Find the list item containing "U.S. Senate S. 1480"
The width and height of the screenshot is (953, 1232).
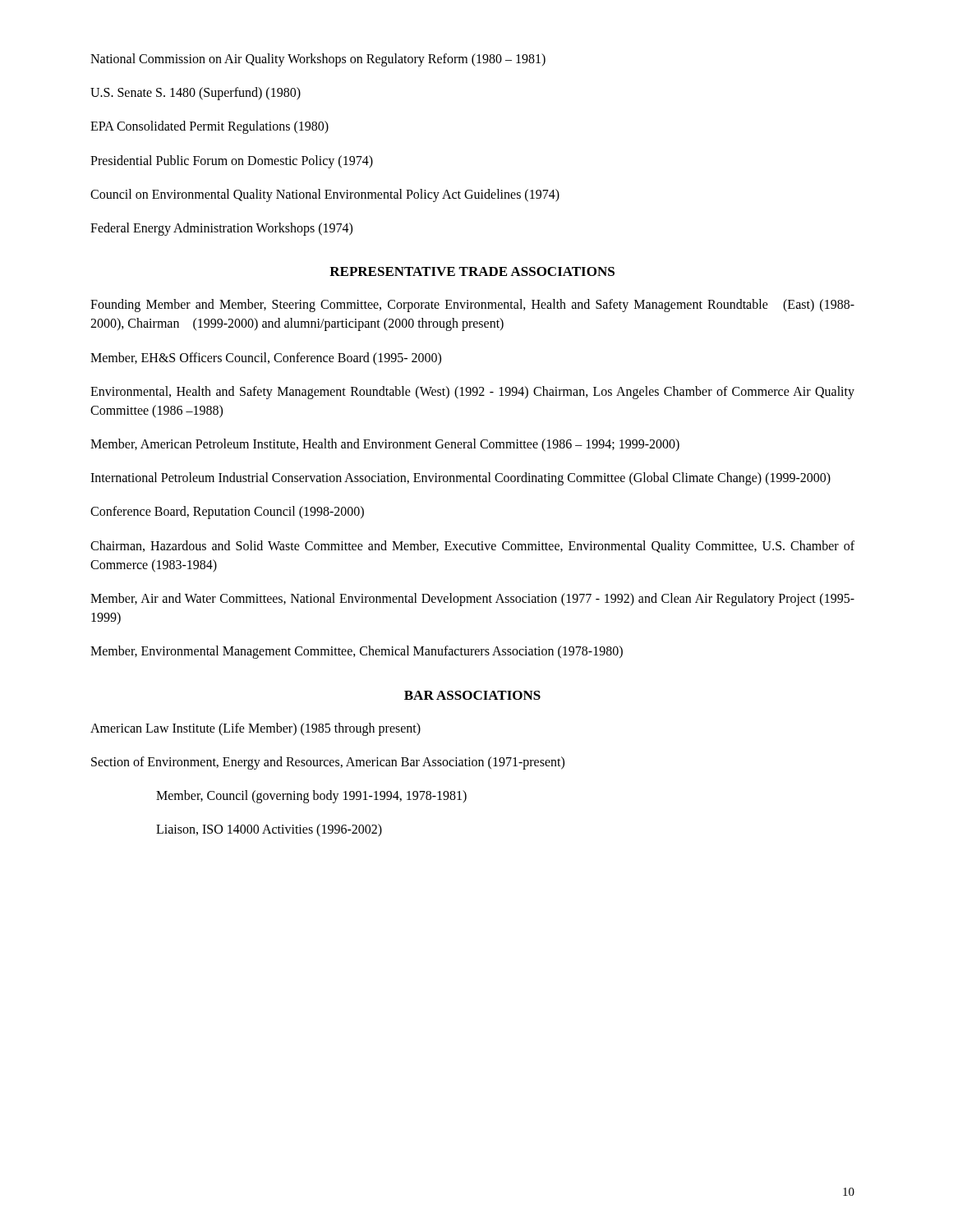click(196, 93)
